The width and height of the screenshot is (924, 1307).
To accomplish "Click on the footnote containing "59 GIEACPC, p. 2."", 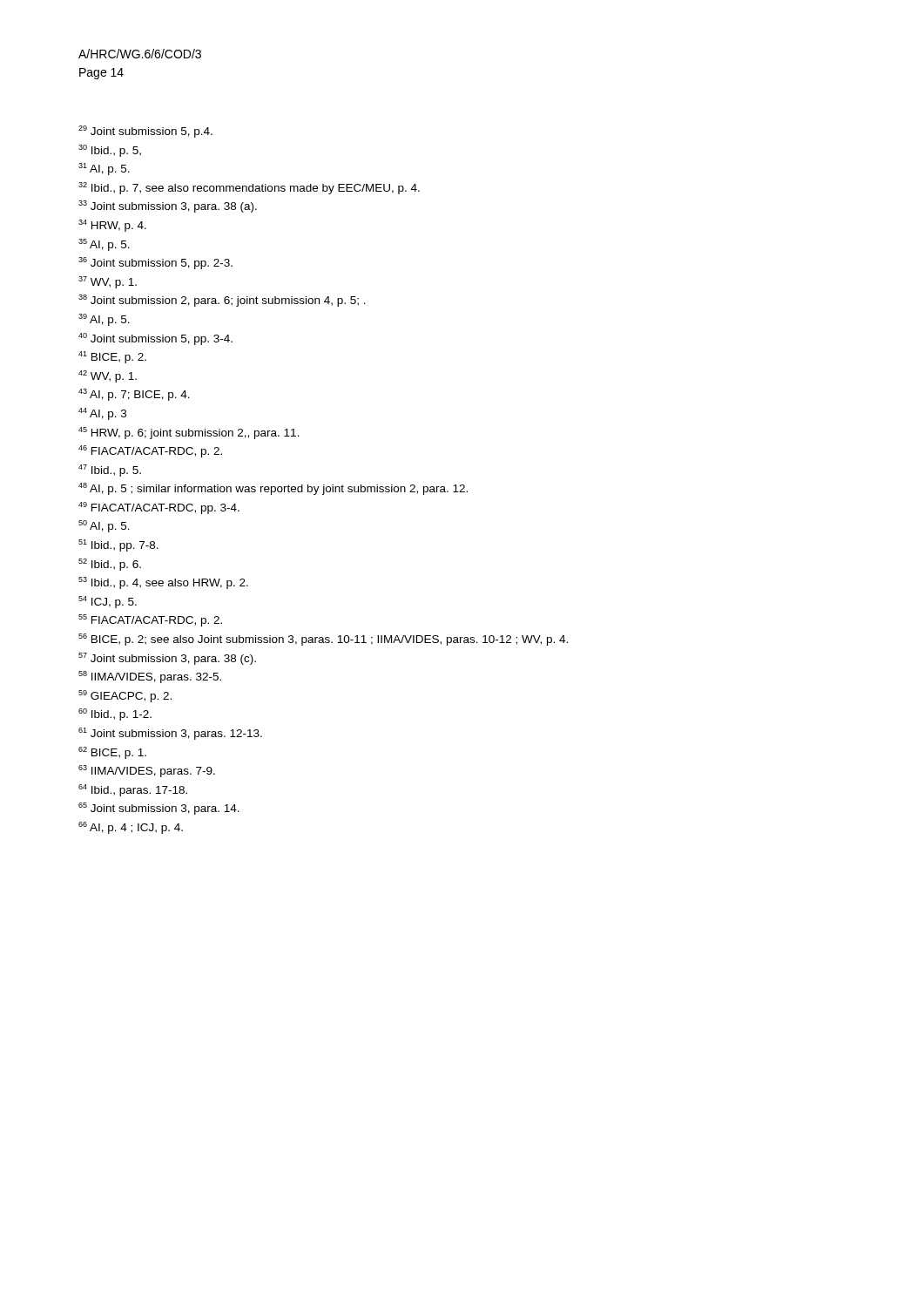I will click(126, 695).
